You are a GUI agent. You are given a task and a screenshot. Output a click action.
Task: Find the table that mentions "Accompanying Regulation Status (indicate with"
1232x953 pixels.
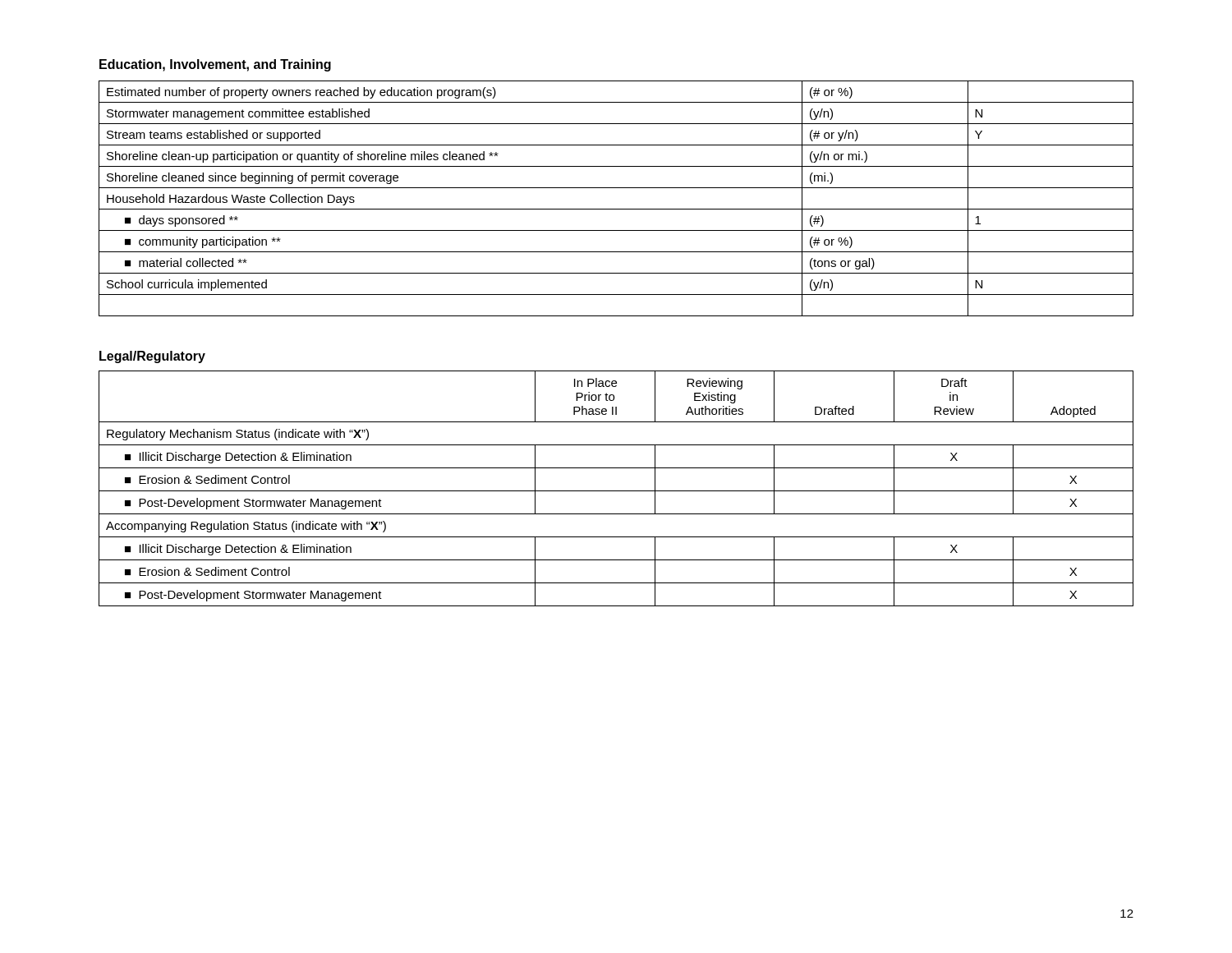(616, 488)
